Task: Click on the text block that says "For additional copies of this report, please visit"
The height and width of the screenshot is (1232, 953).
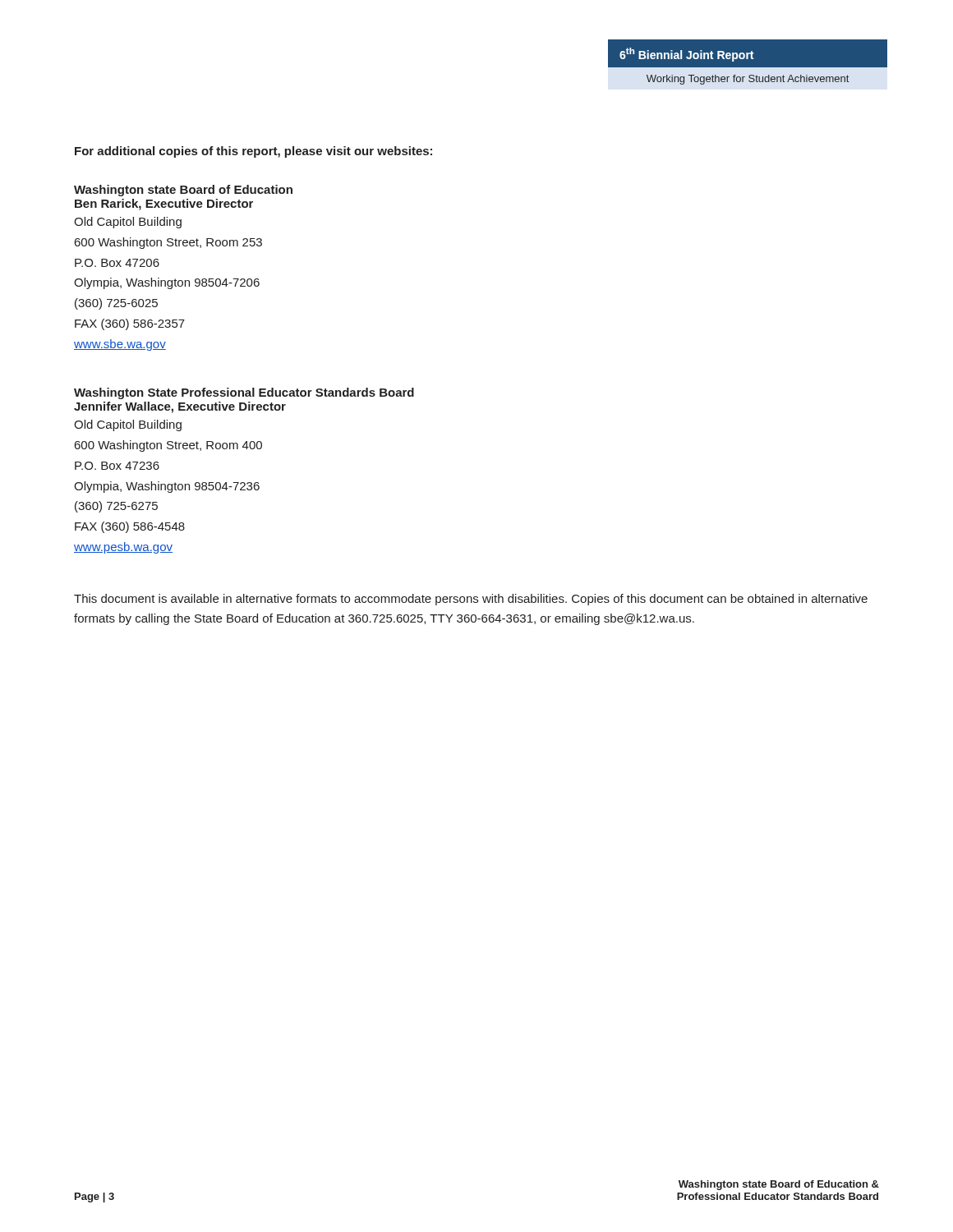Action: click(x=254, y=151)
